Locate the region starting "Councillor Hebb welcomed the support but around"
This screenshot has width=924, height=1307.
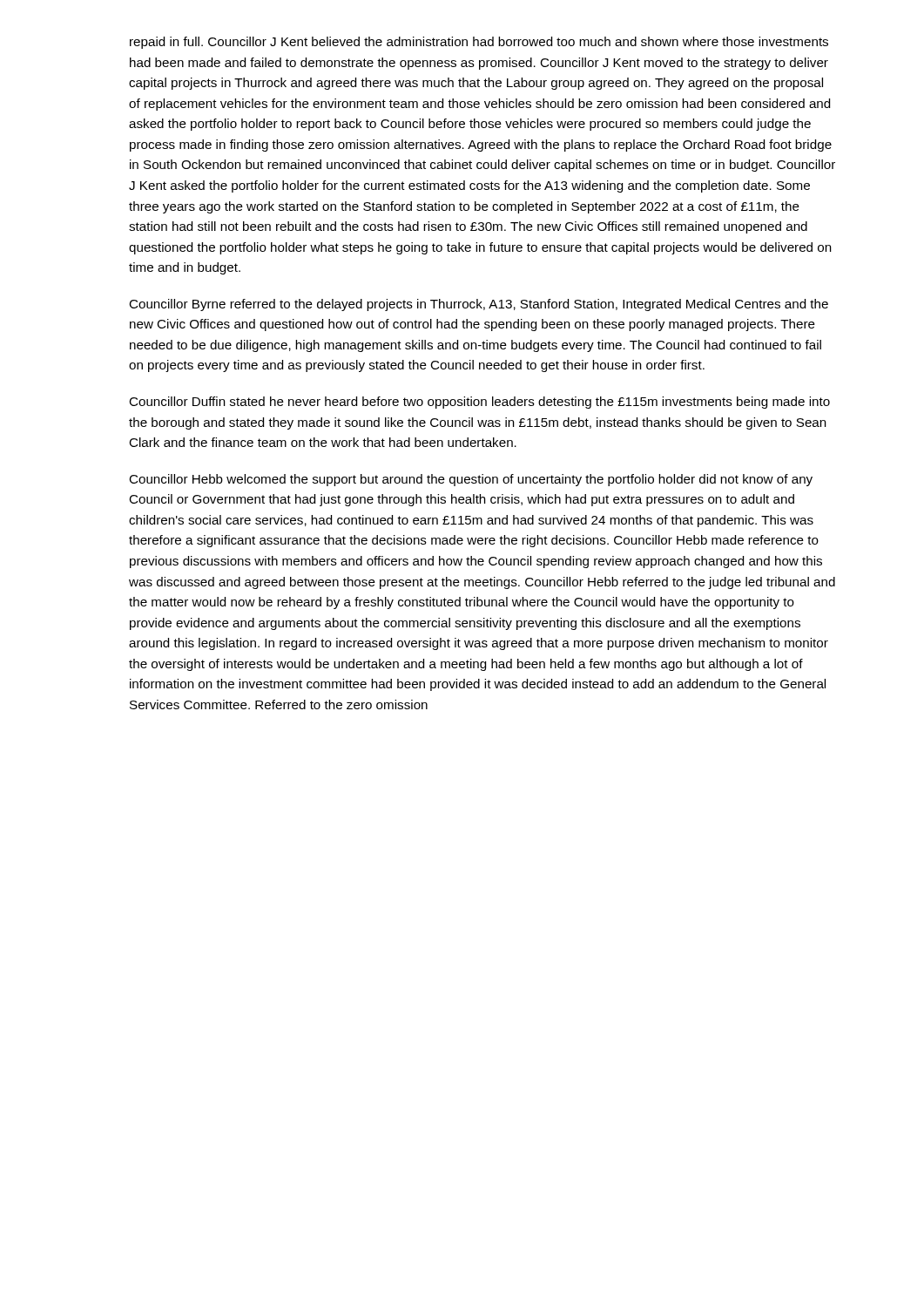tap(482, 591)
